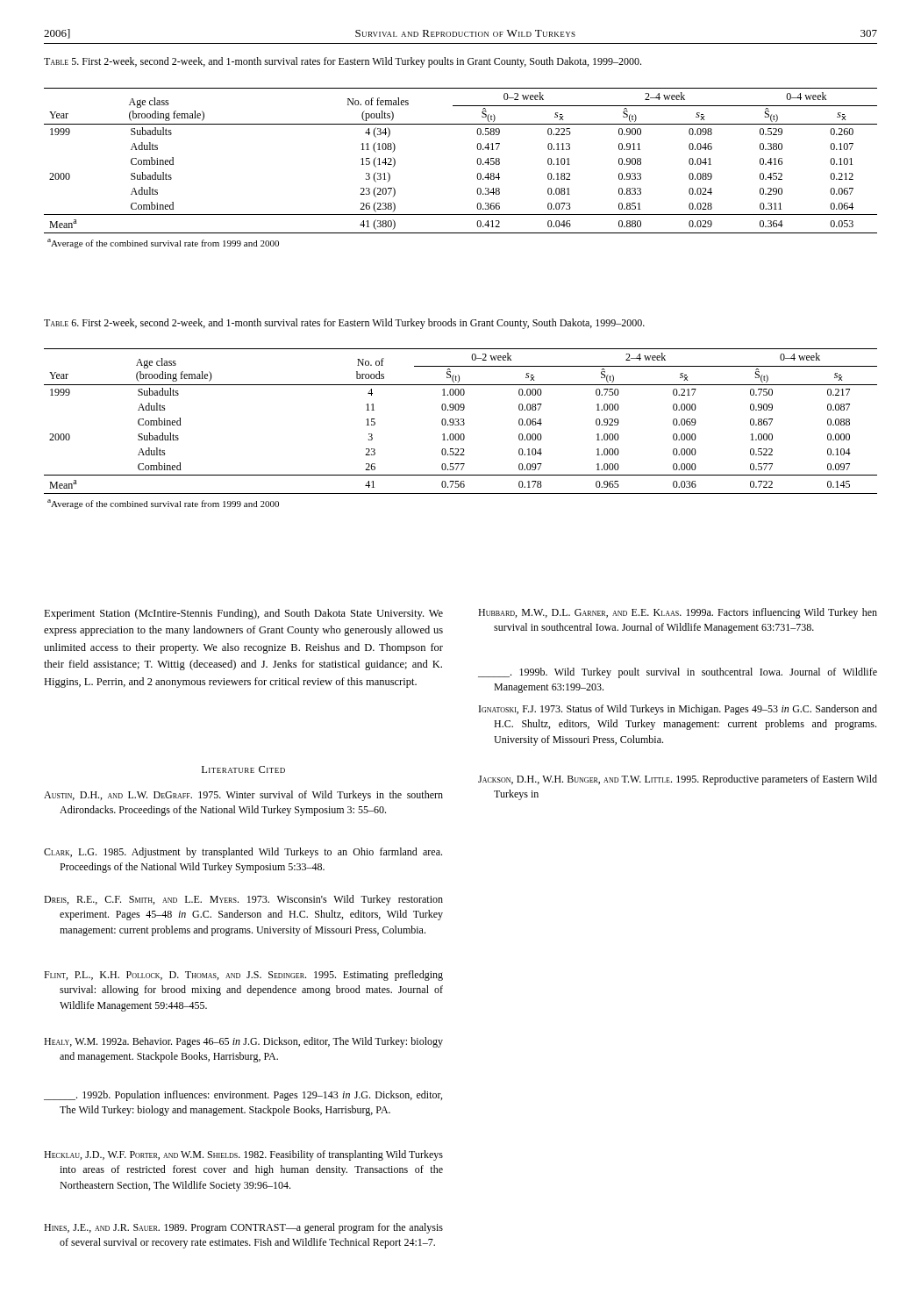The image size is (921, 1316).
Task: Click the passage that begins "Austin, D.H., and L.W. DeGraff."
Action: coord(243,803)
